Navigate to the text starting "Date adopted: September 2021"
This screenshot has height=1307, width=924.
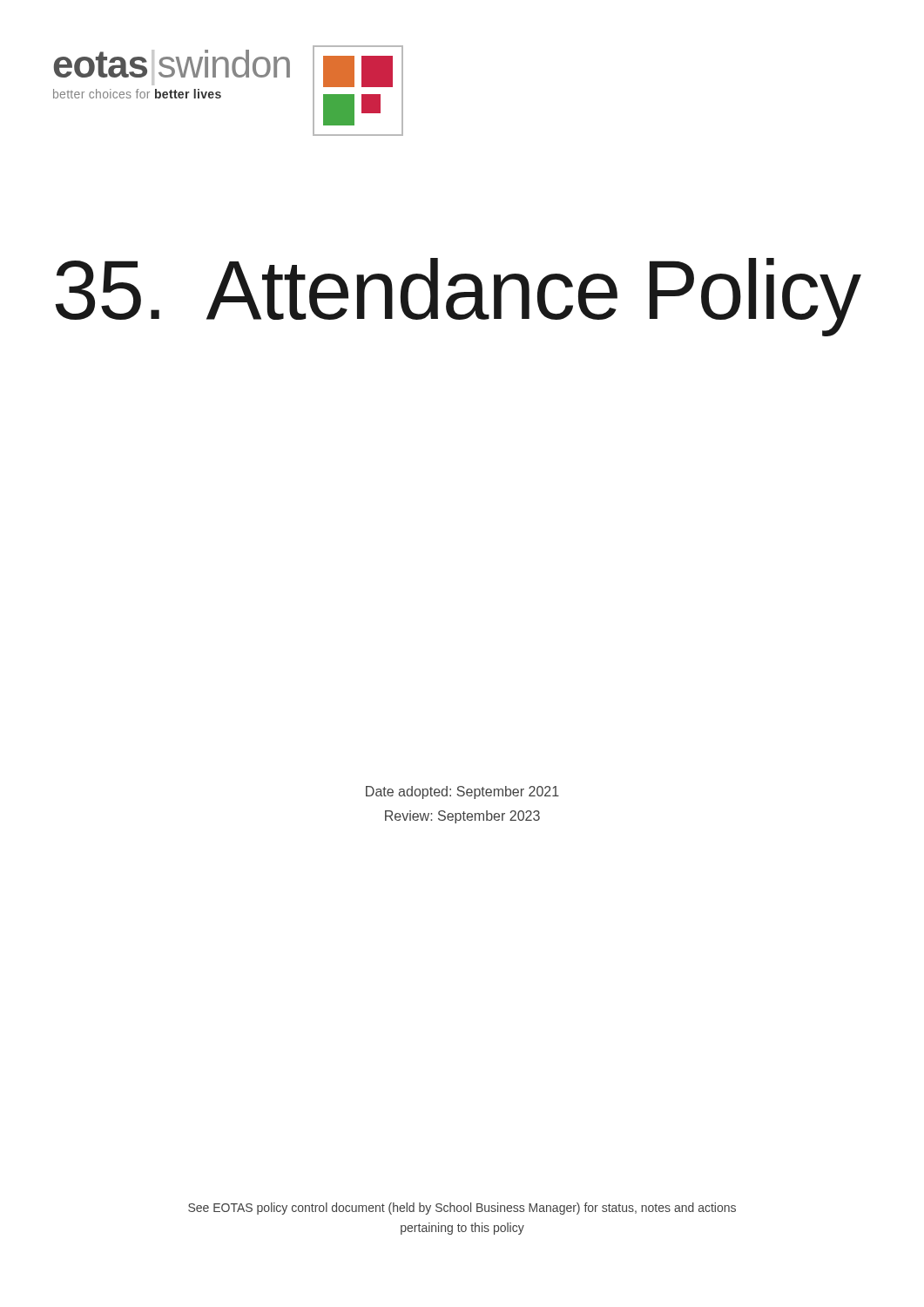click(462, 792)
